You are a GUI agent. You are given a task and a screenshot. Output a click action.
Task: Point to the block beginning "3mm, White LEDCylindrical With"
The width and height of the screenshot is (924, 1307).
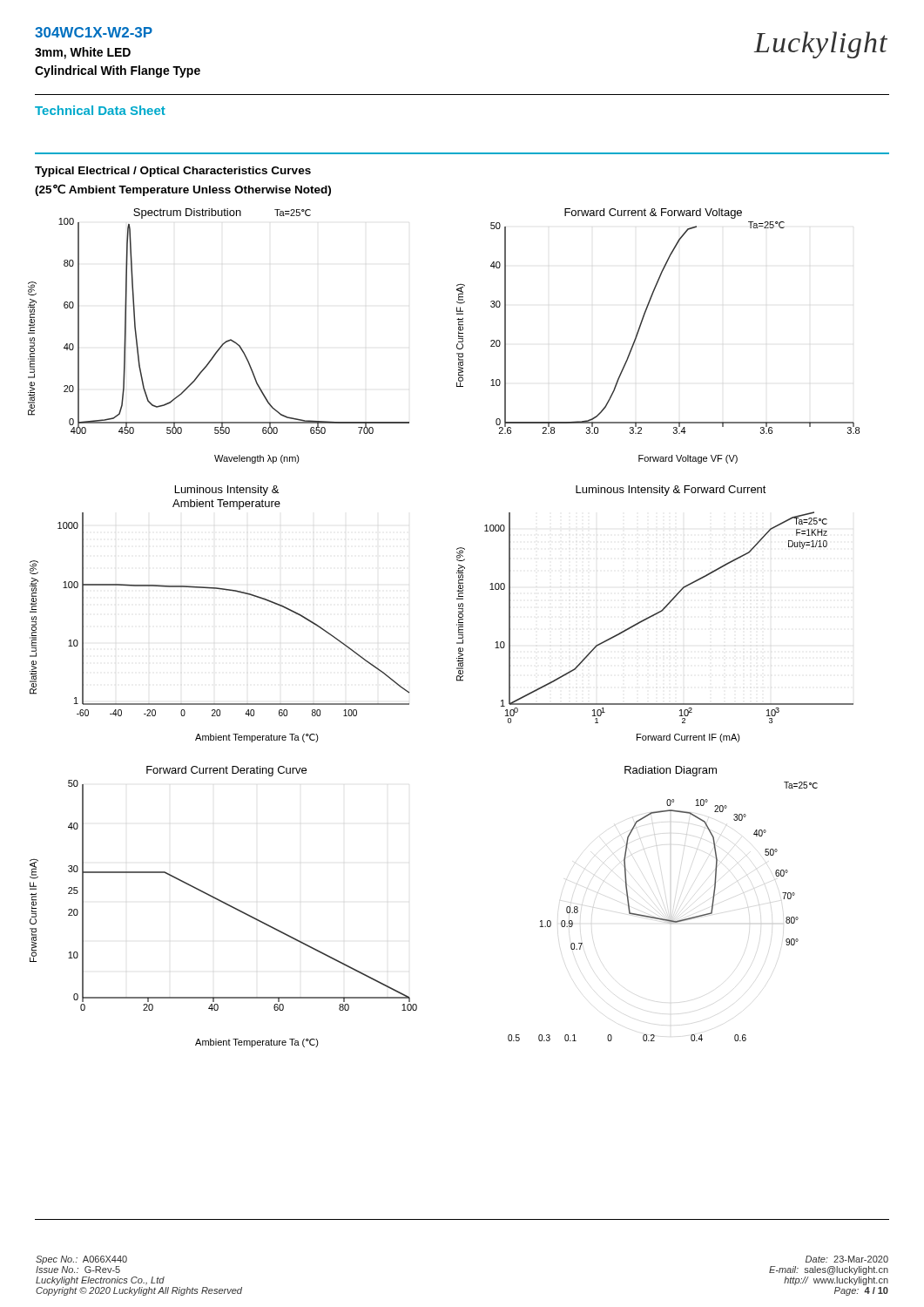(118, 61)
